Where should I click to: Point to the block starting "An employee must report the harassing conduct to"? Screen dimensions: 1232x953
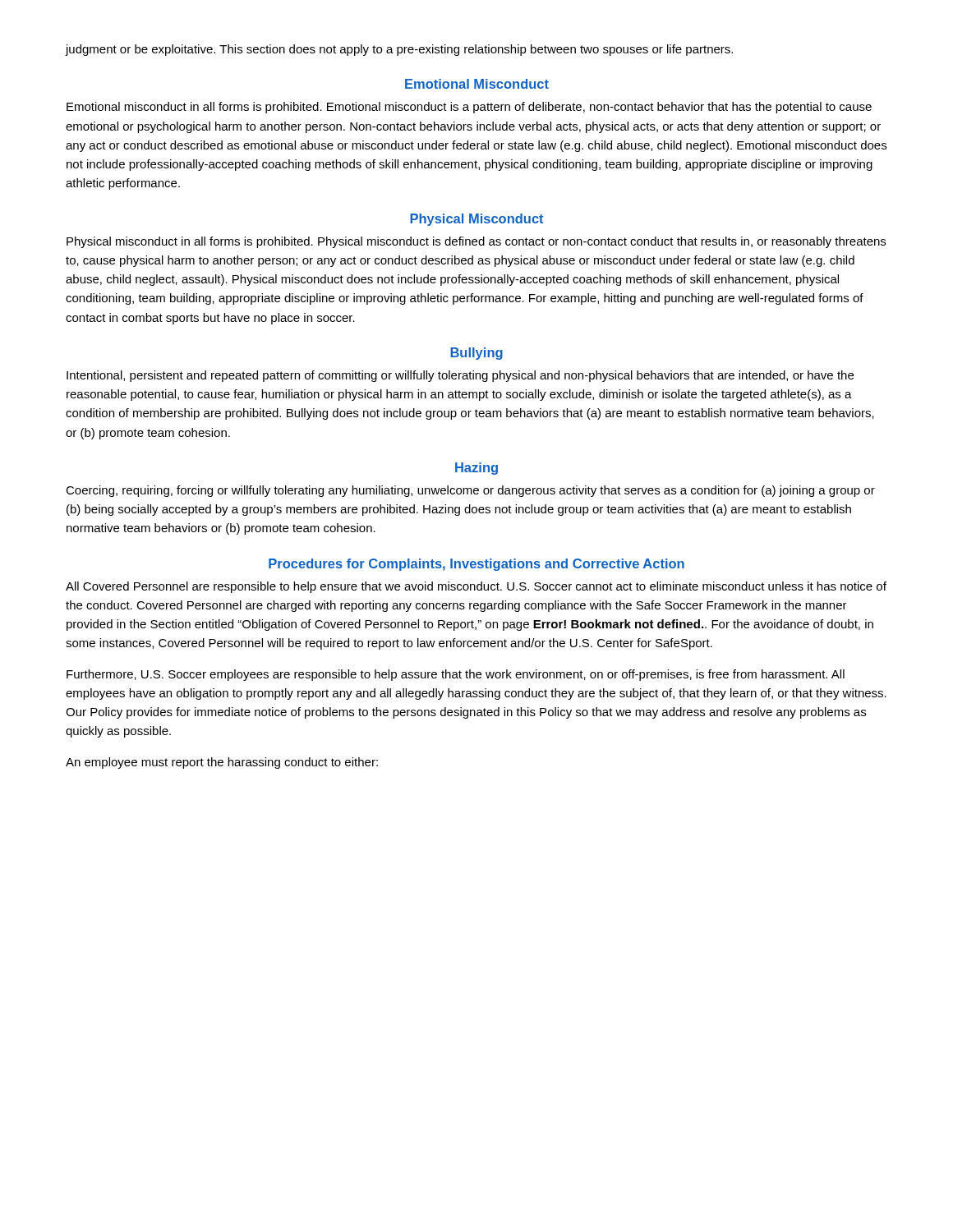[x=222, y=763]
